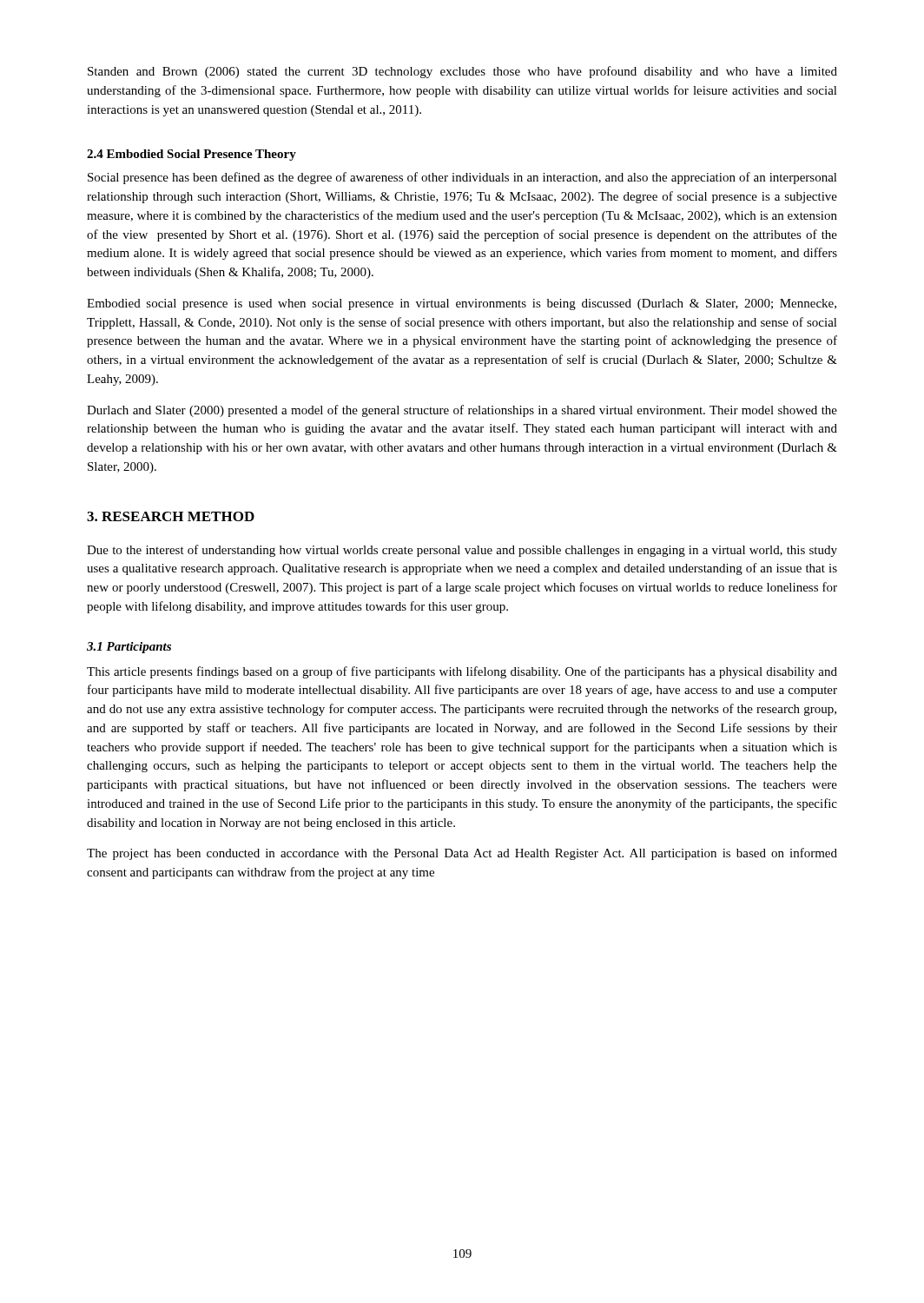Click on the text block containing "Durlach and Slater (2000)"
Image resolution: width=924 pixels, height=1303 pixels.
[462, 439]
